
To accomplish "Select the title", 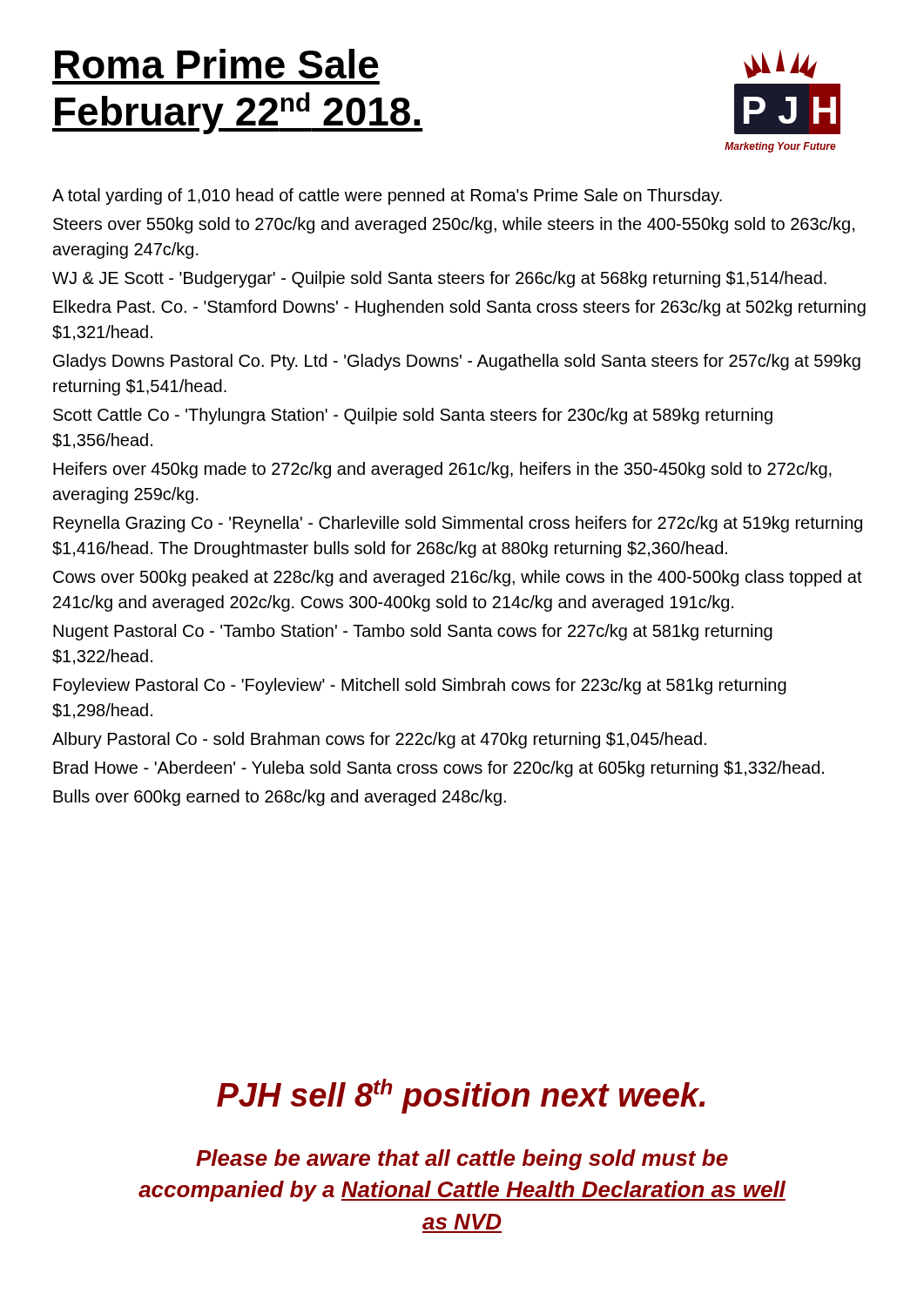I will coord(237,88).
